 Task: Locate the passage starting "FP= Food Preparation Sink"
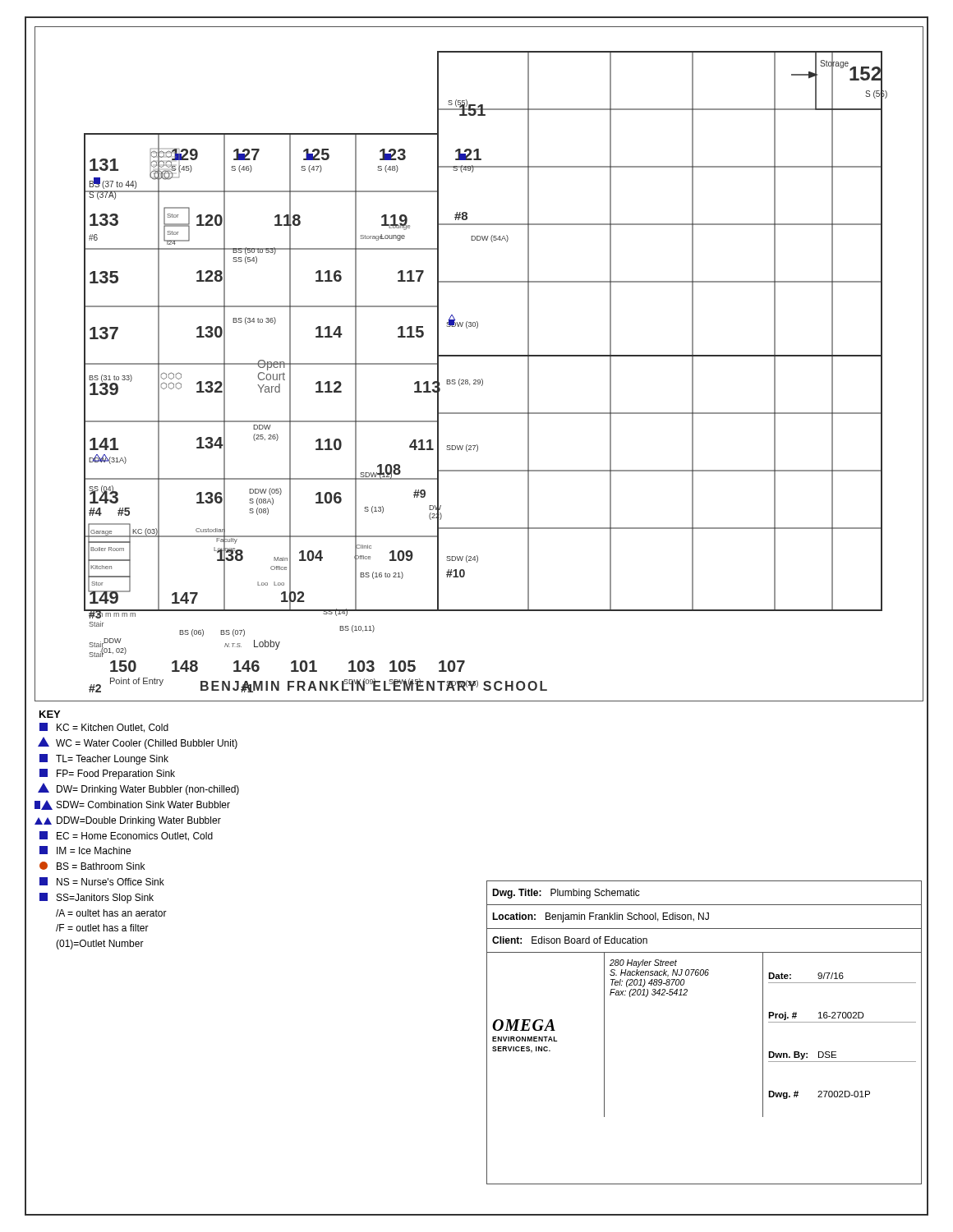coord(105,774)
